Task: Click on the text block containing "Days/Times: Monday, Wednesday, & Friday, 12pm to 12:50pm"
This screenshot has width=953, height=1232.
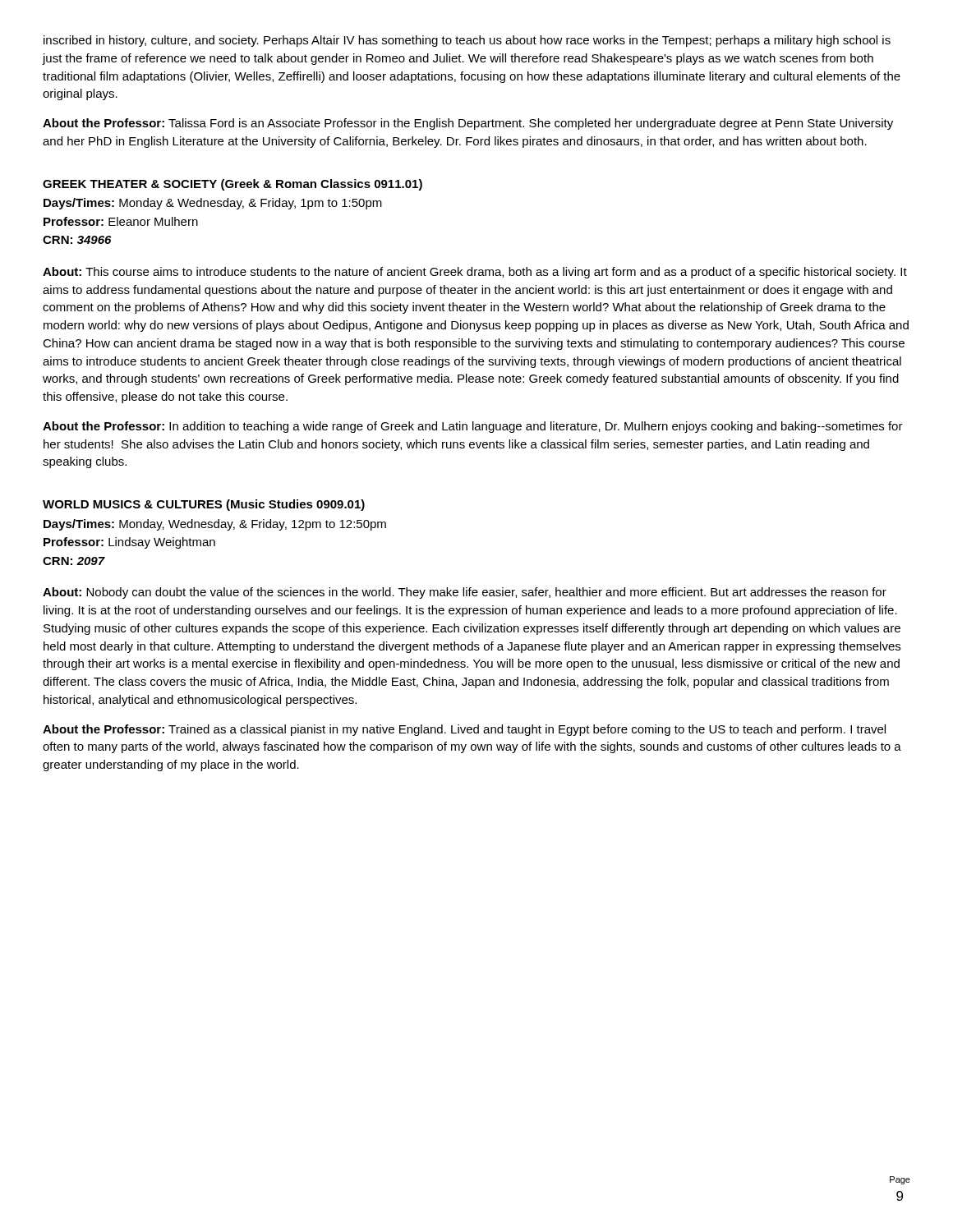Action: pos(215,542)
